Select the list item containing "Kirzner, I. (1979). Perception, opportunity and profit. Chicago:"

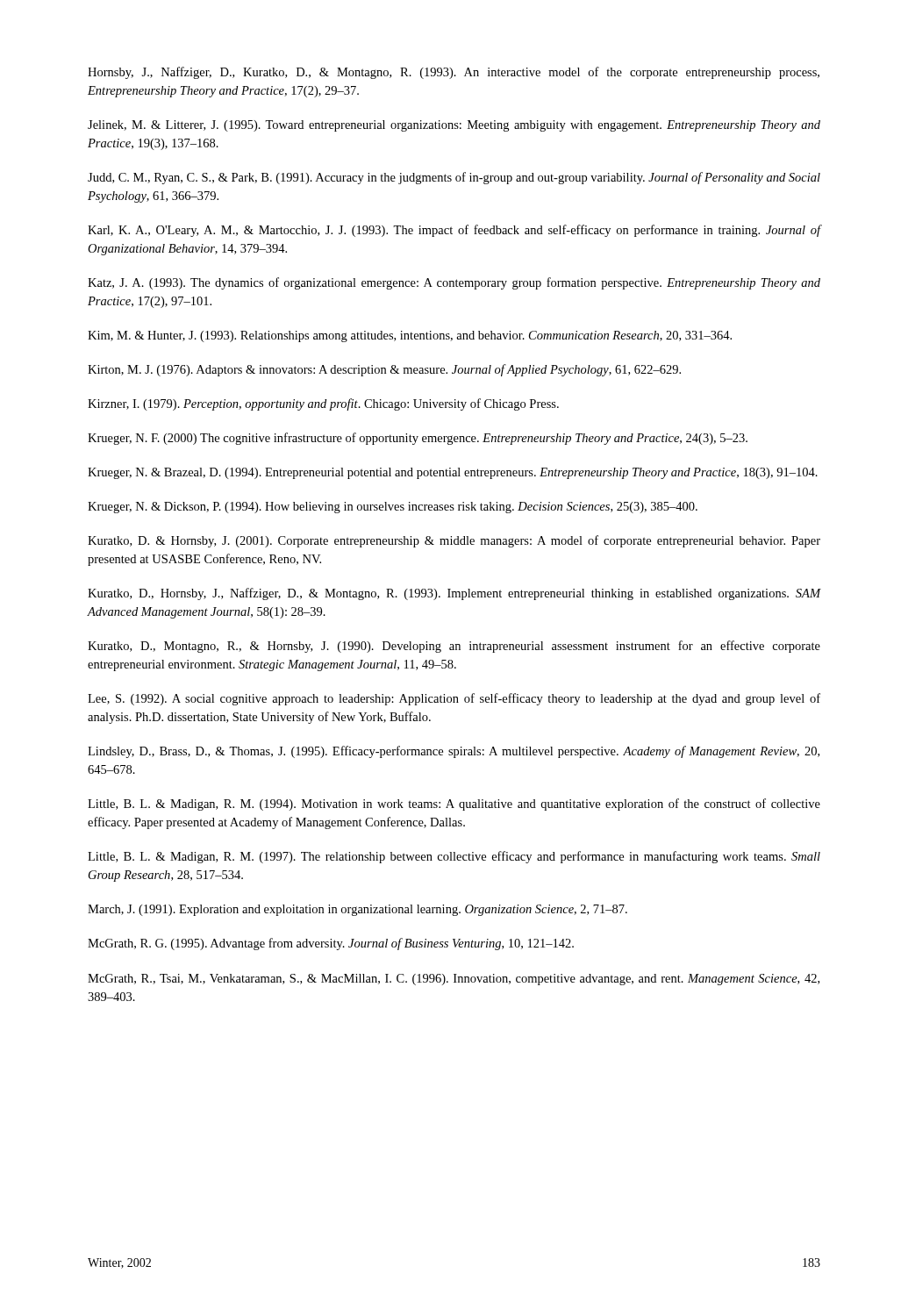pyautogui.click(x=324, y=404)
